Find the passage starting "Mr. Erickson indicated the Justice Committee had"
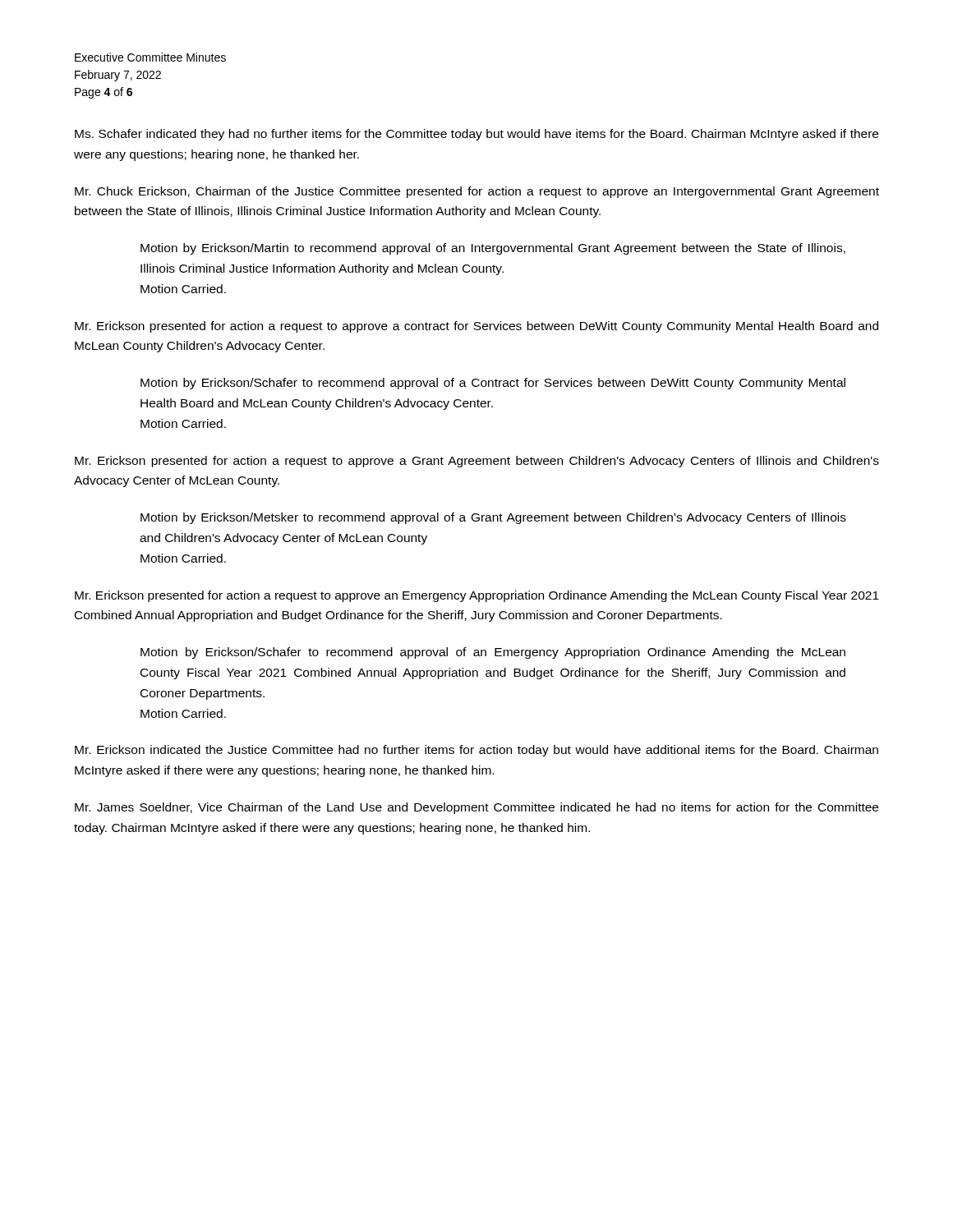Viewport: 953px width, 1232px height. (x=476, y=760)
